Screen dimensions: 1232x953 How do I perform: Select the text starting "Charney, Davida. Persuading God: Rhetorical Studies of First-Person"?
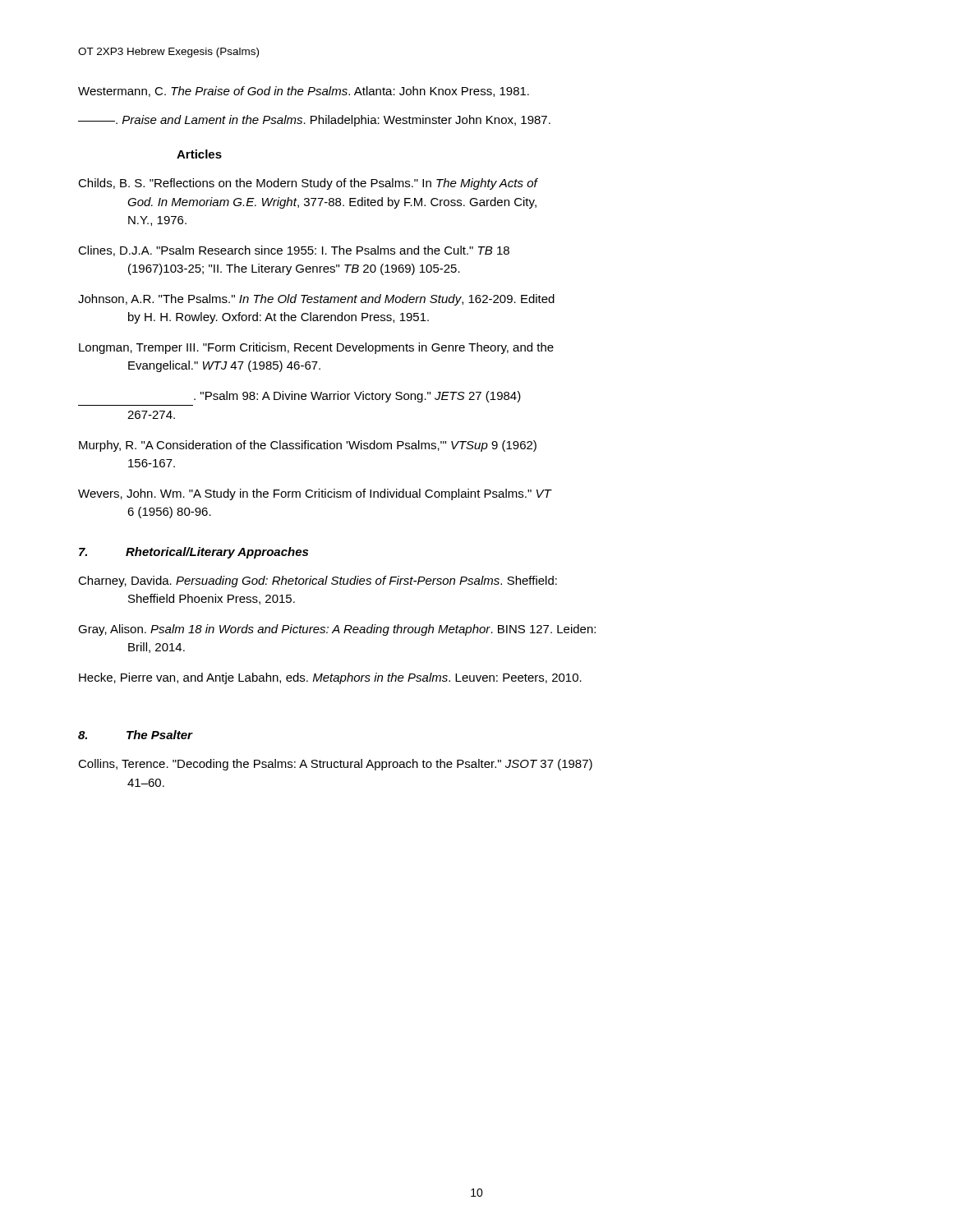pos(476,591)
